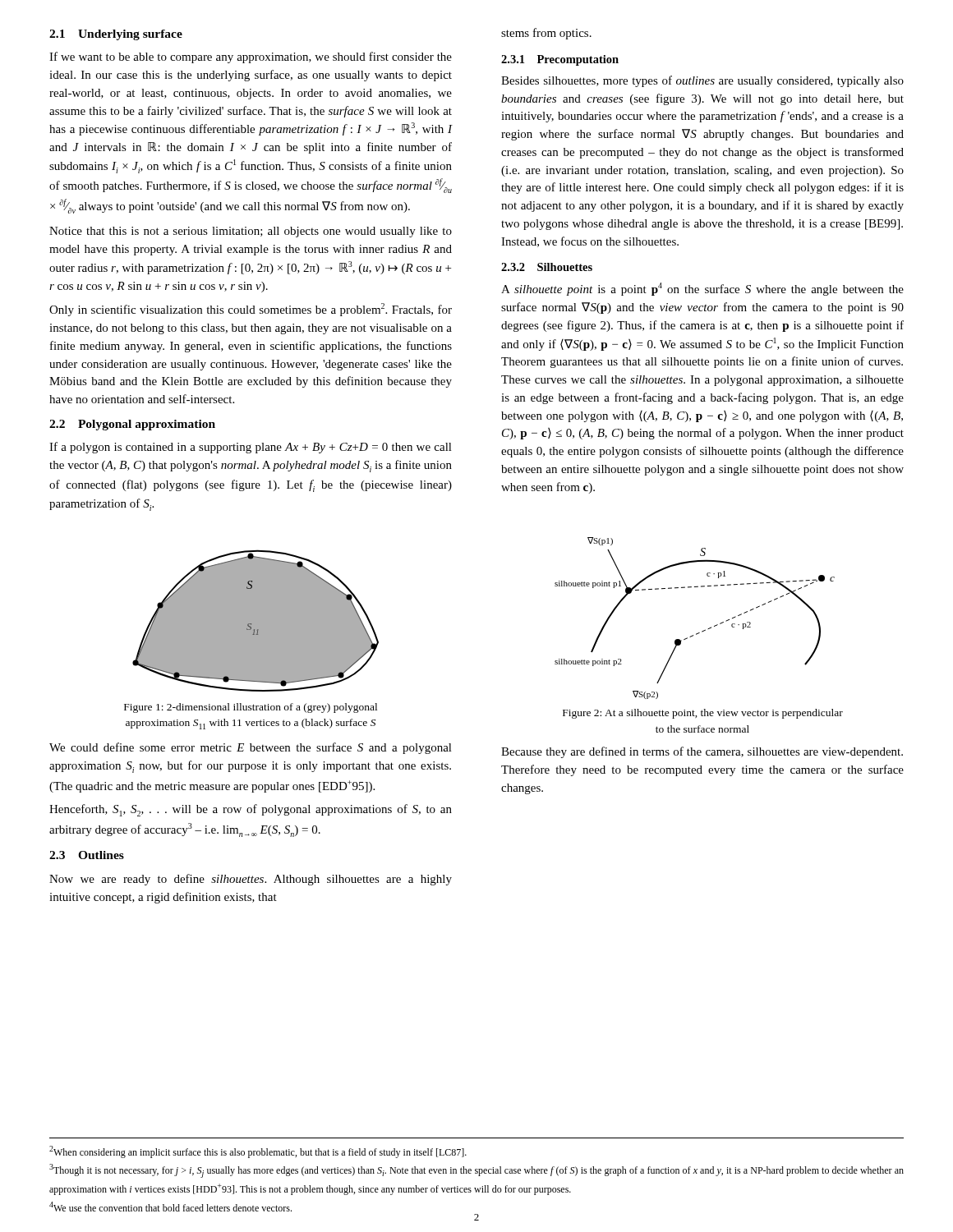Find the text block starting "Besides silhouettes, more types of outlines are"
953x1232 pixels.
click(702, 161)
